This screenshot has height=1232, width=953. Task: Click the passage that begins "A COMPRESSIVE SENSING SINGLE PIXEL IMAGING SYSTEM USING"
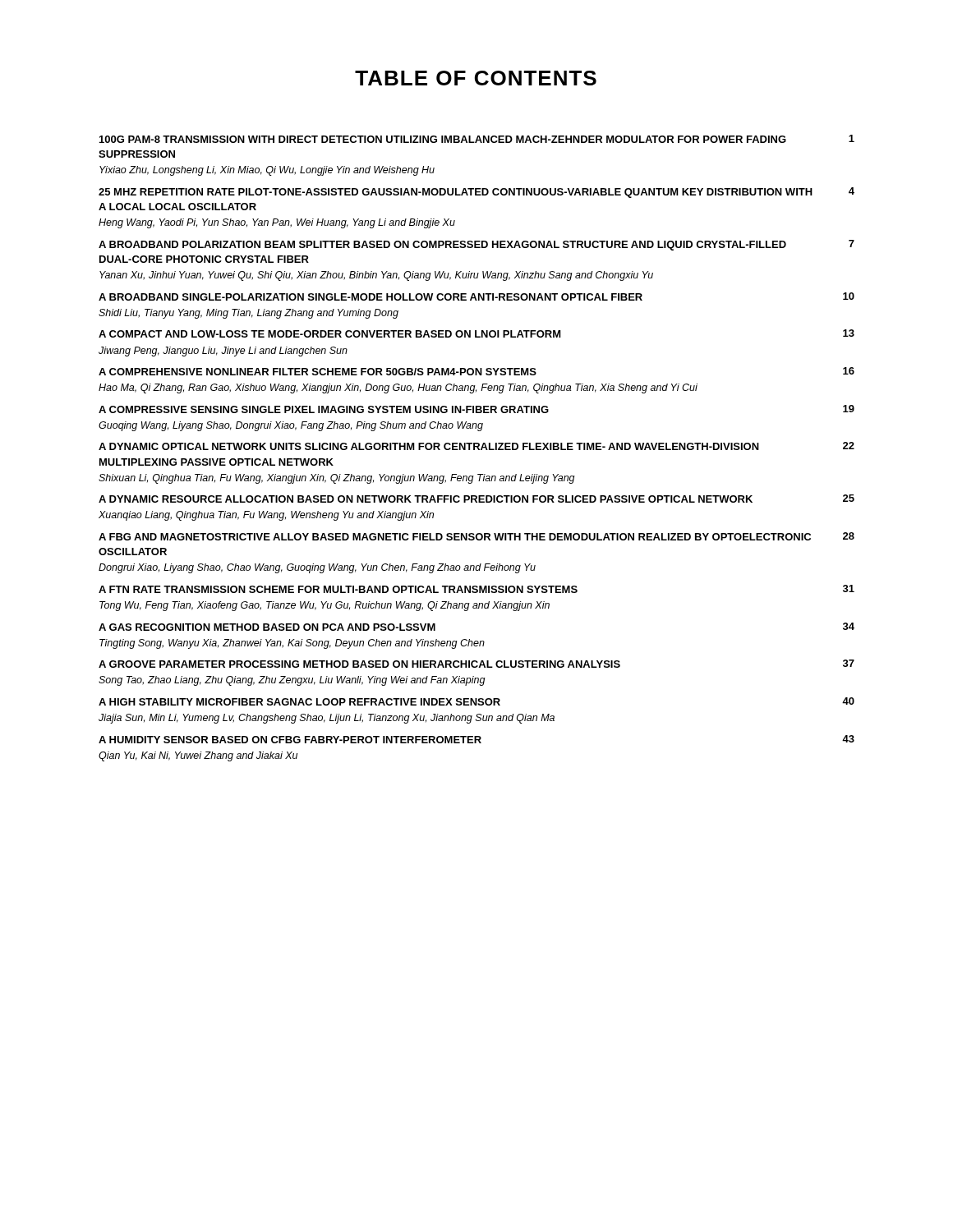point(476,418)
